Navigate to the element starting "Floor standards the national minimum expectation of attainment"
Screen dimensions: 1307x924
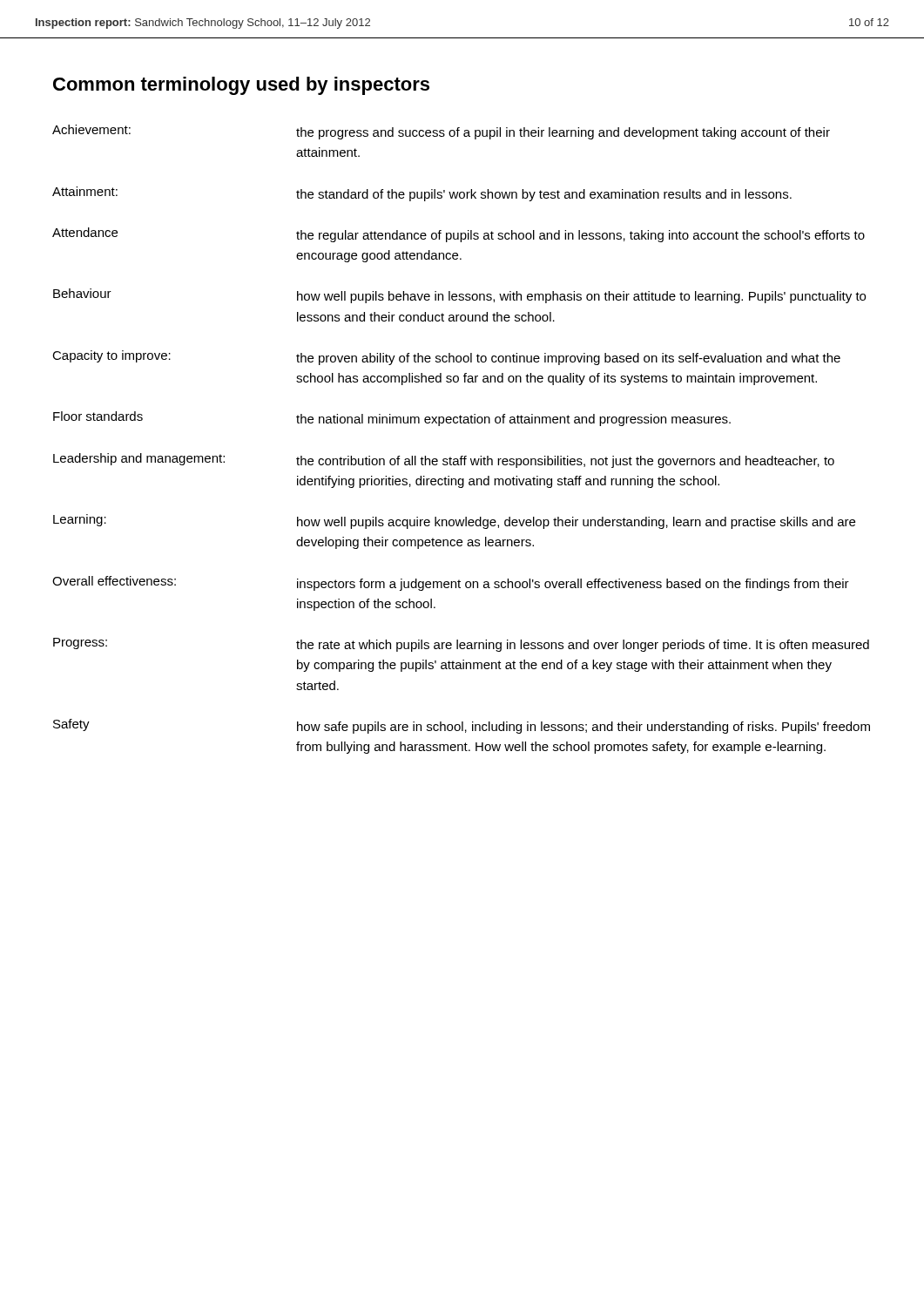coord(462,419)
